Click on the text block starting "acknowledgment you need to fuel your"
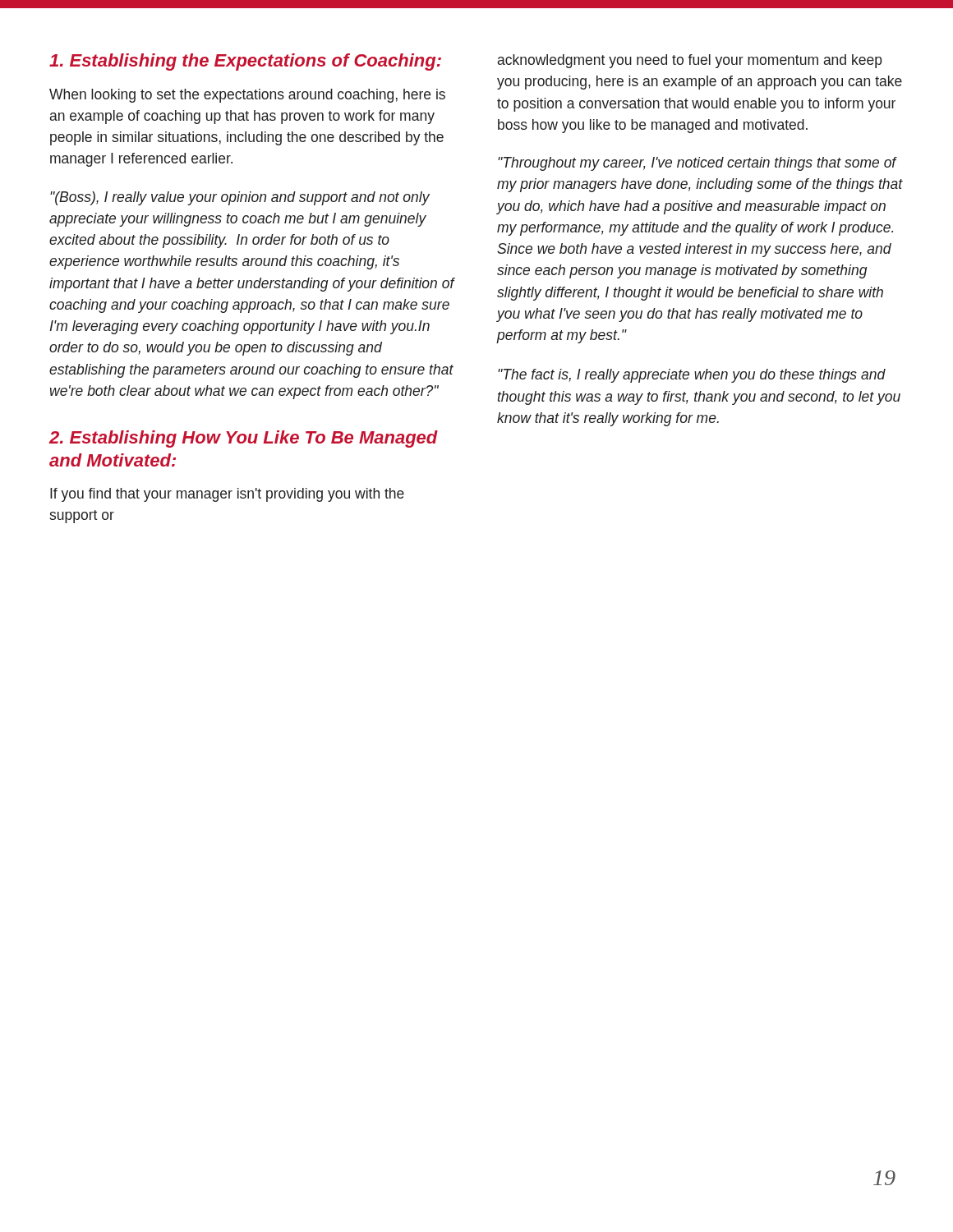This screenshot has height=1232, width=953. 700,92
